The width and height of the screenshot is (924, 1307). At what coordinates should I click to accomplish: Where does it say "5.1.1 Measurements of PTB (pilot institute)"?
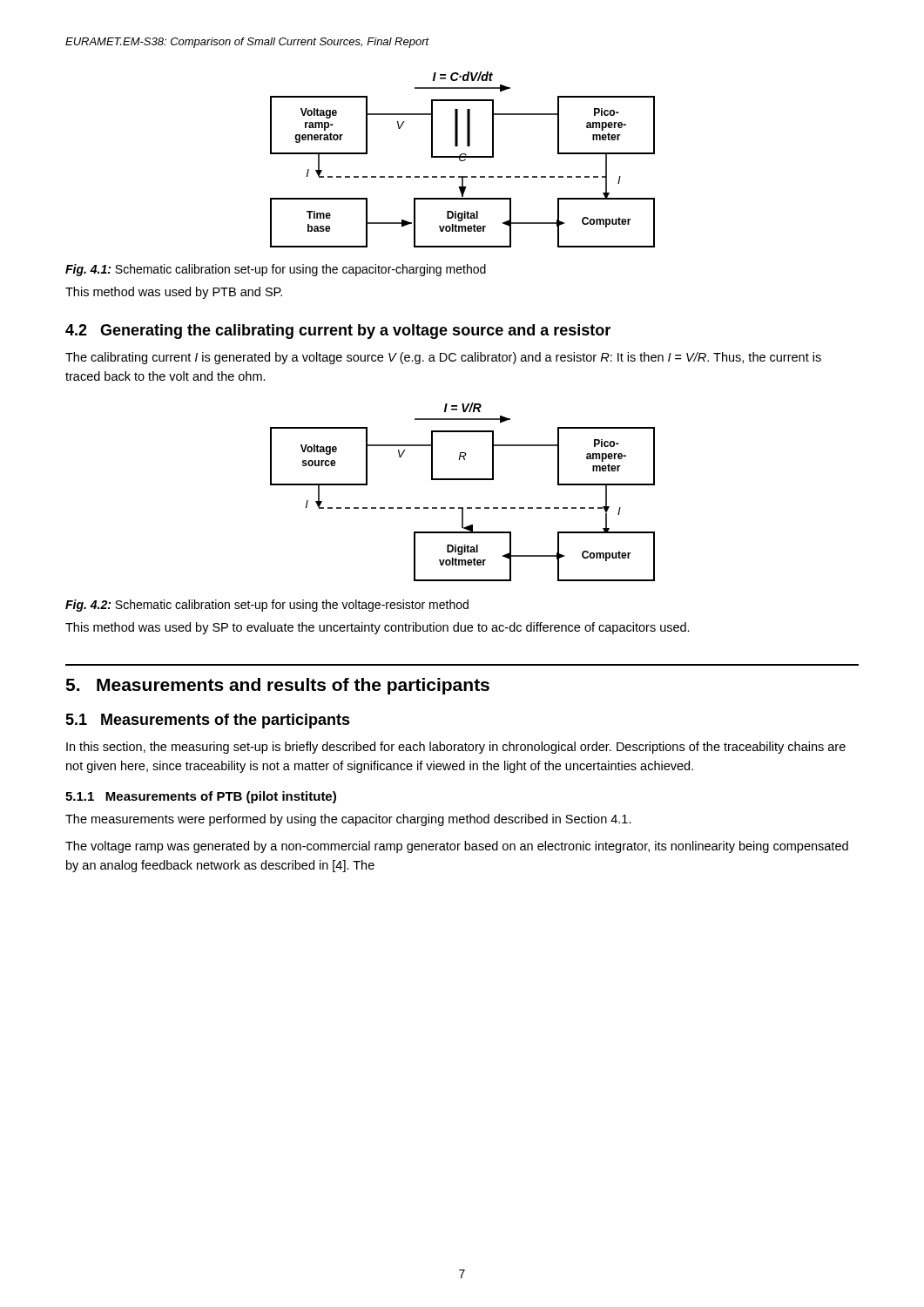(201, 796)
